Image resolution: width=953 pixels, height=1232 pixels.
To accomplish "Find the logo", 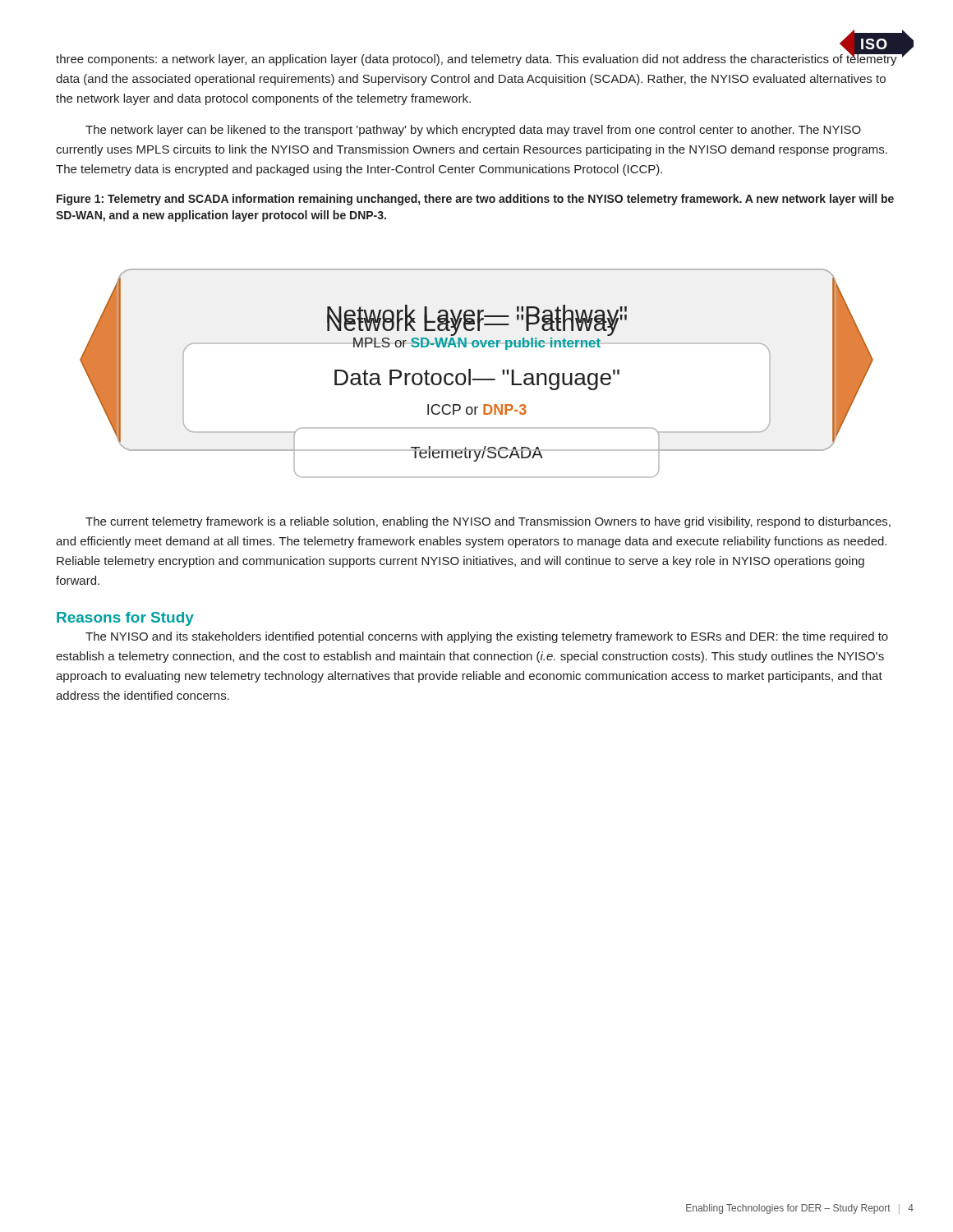I will (877, 45).
